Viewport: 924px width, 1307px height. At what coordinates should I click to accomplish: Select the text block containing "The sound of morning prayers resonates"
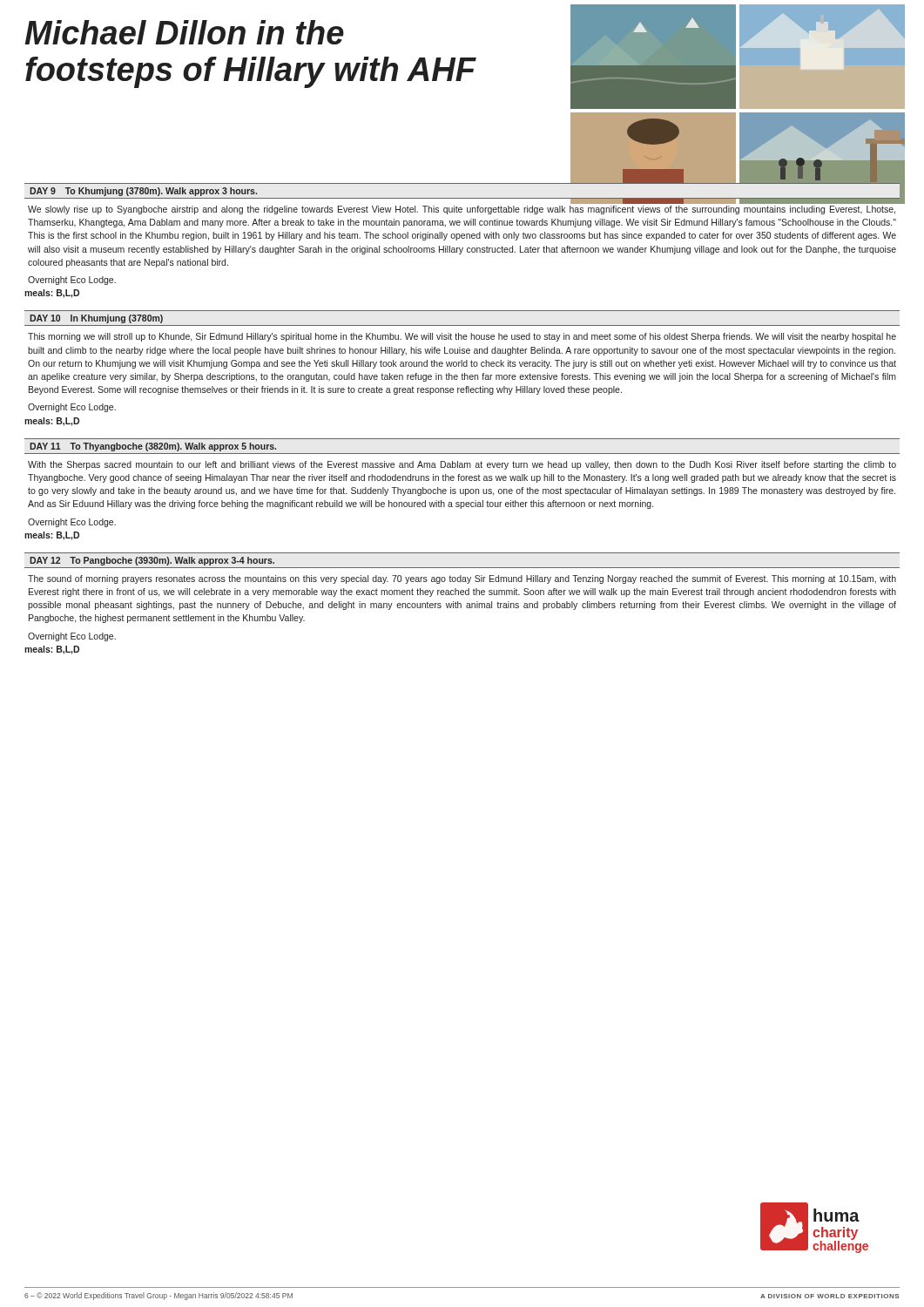coord(462,613)
